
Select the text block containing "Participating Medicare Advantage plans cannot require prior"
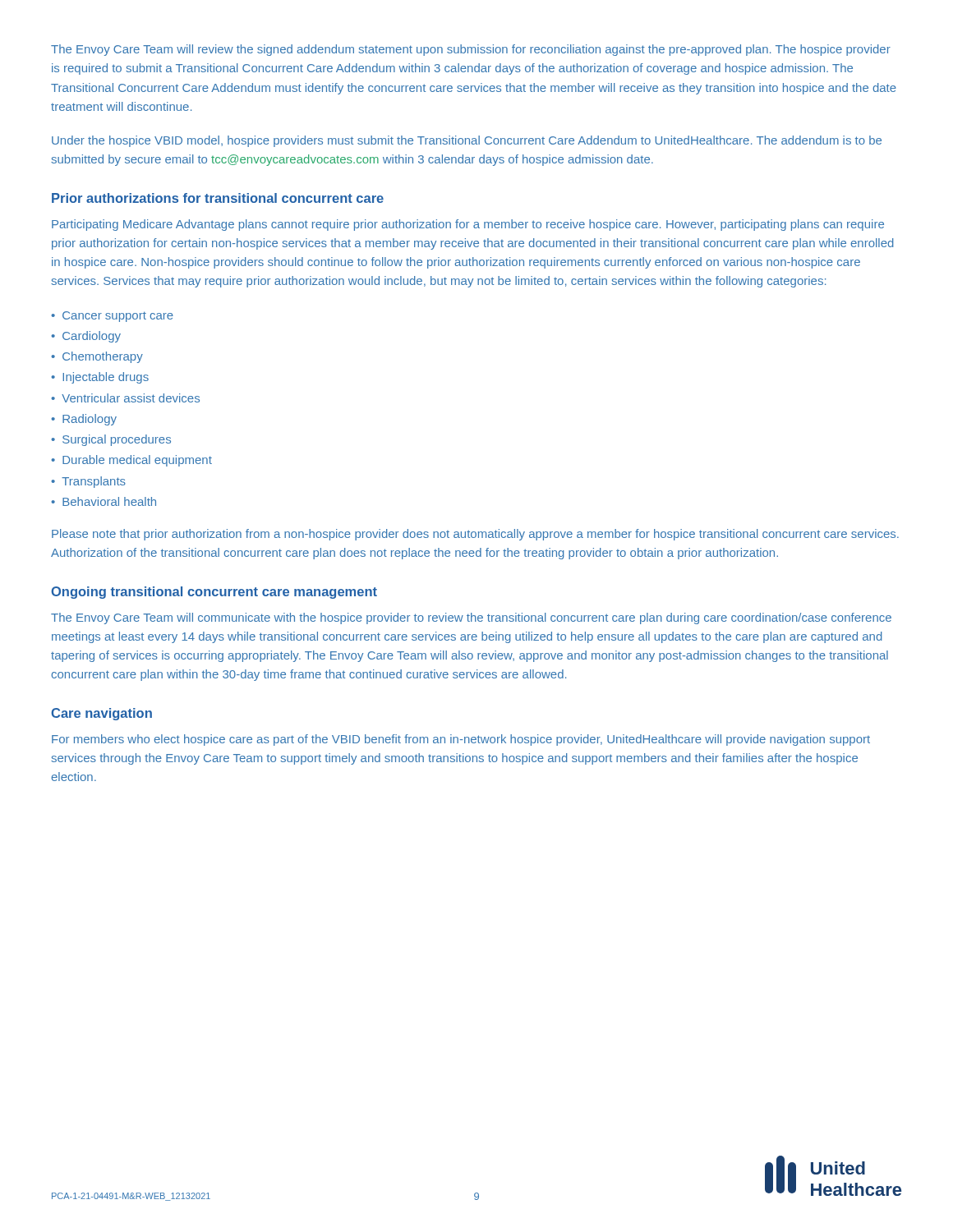click(472, 252)
